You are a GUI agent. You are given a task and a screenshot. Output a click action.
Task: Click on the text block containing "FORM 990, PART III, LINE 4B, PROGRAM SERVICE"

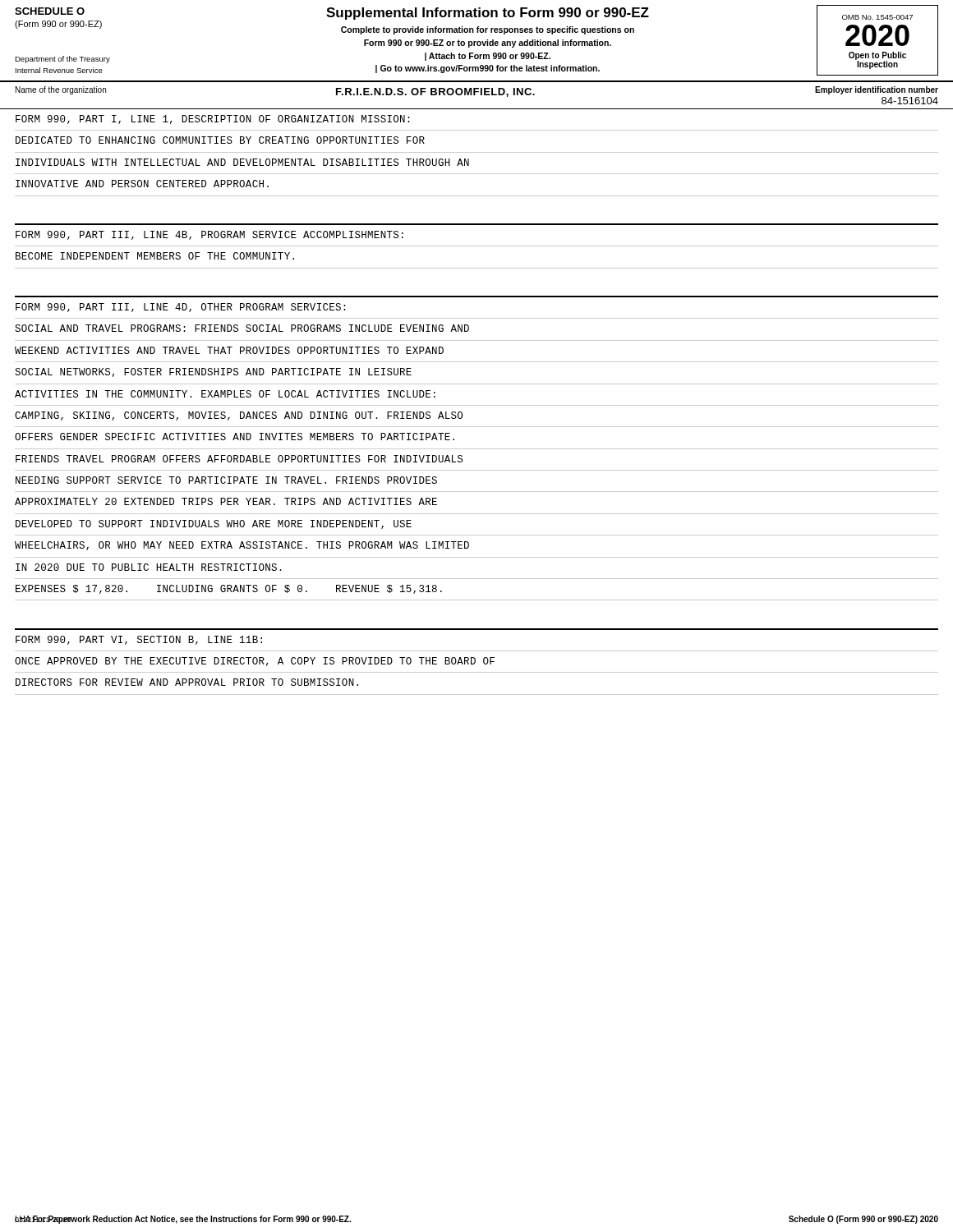210,236
